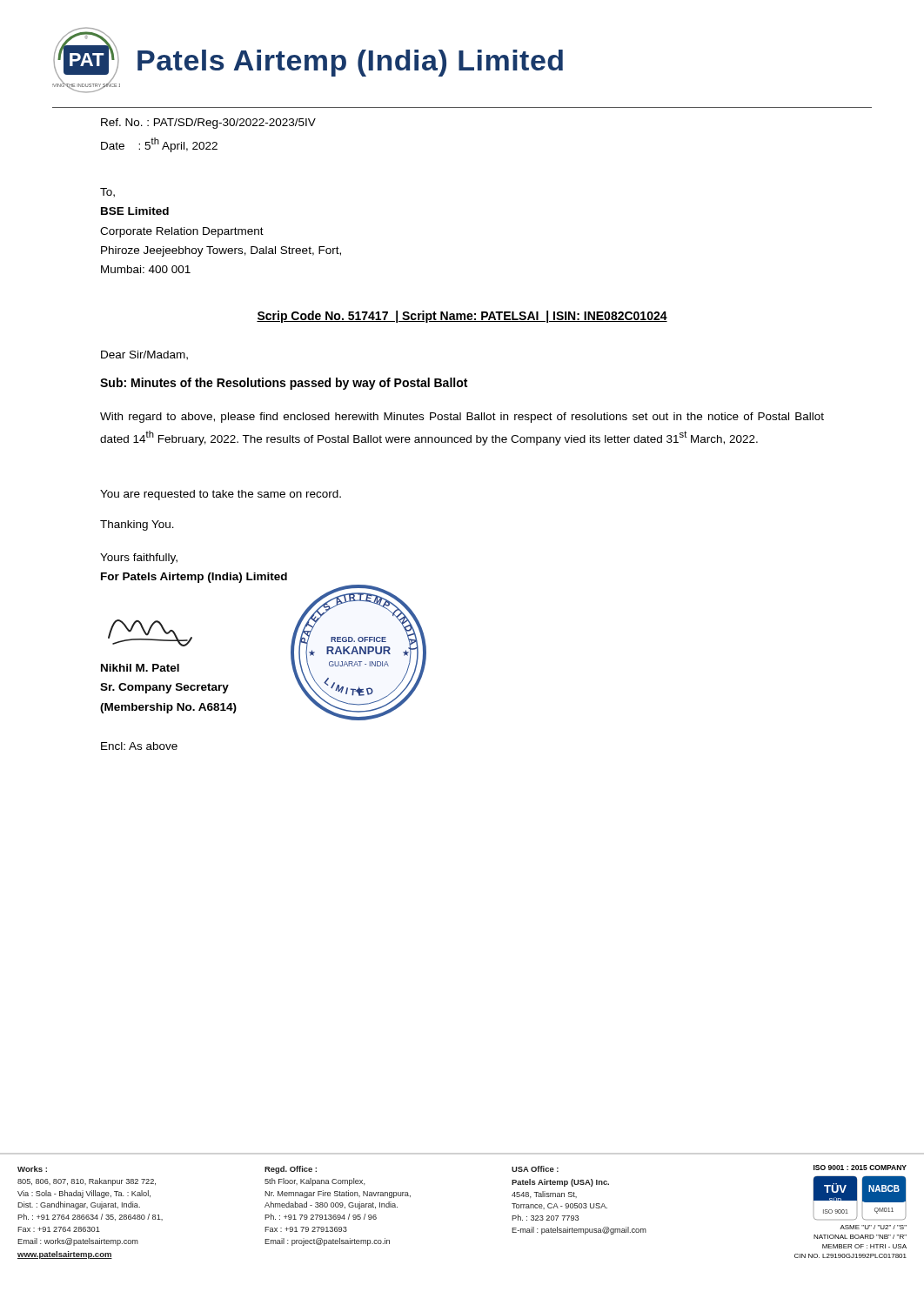Find the text block starting "To, BSE Limited Corporate Relation Department Phiroze"
This screenshot has height=1305, width=924.
tap(221, 231)
